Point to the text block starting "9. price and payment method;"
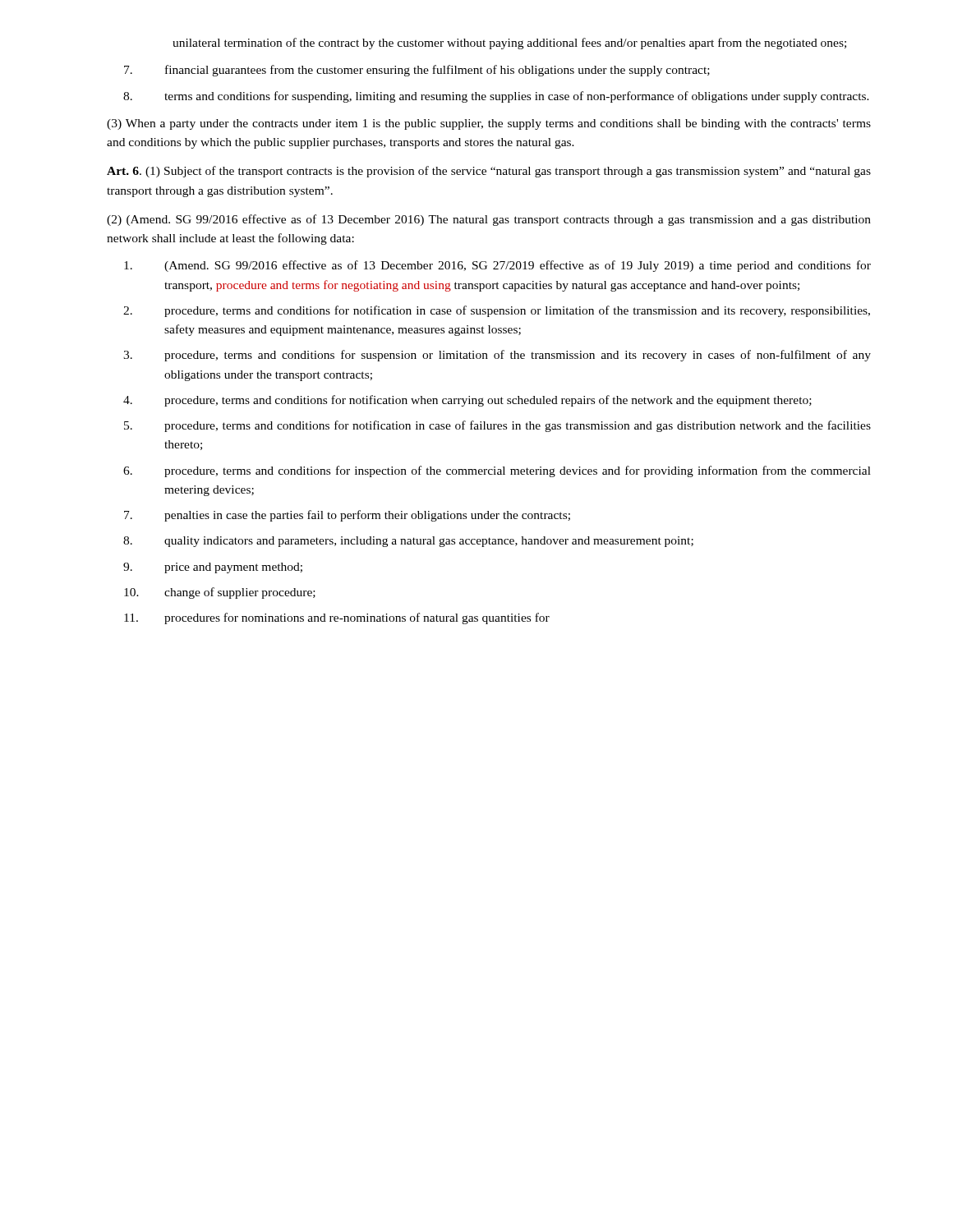Image resolution: width=953 pixels, height=1232 pixels. 213,568
